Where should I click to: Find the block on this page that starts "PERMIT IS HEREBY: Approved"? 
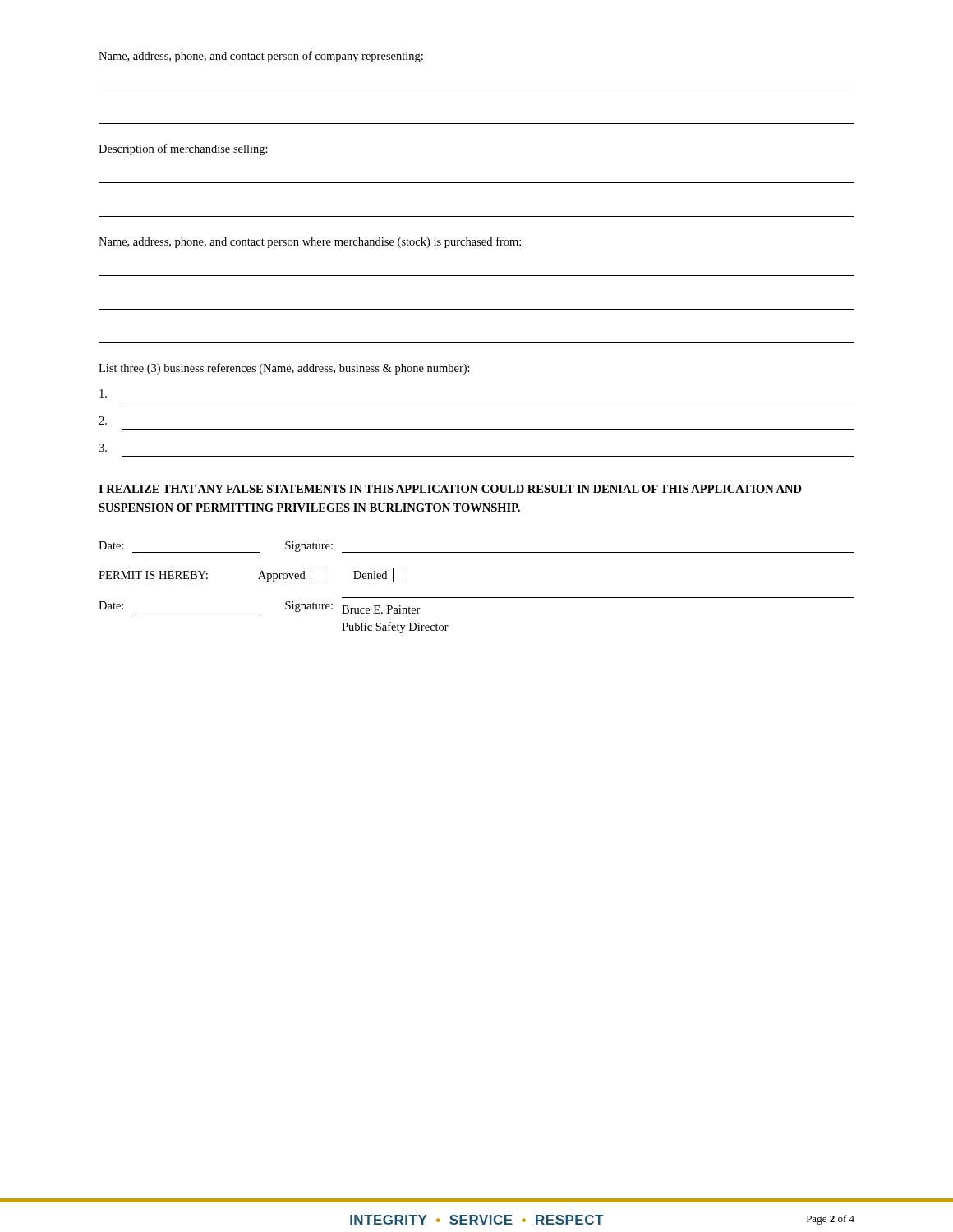click(x=253, y=575)
